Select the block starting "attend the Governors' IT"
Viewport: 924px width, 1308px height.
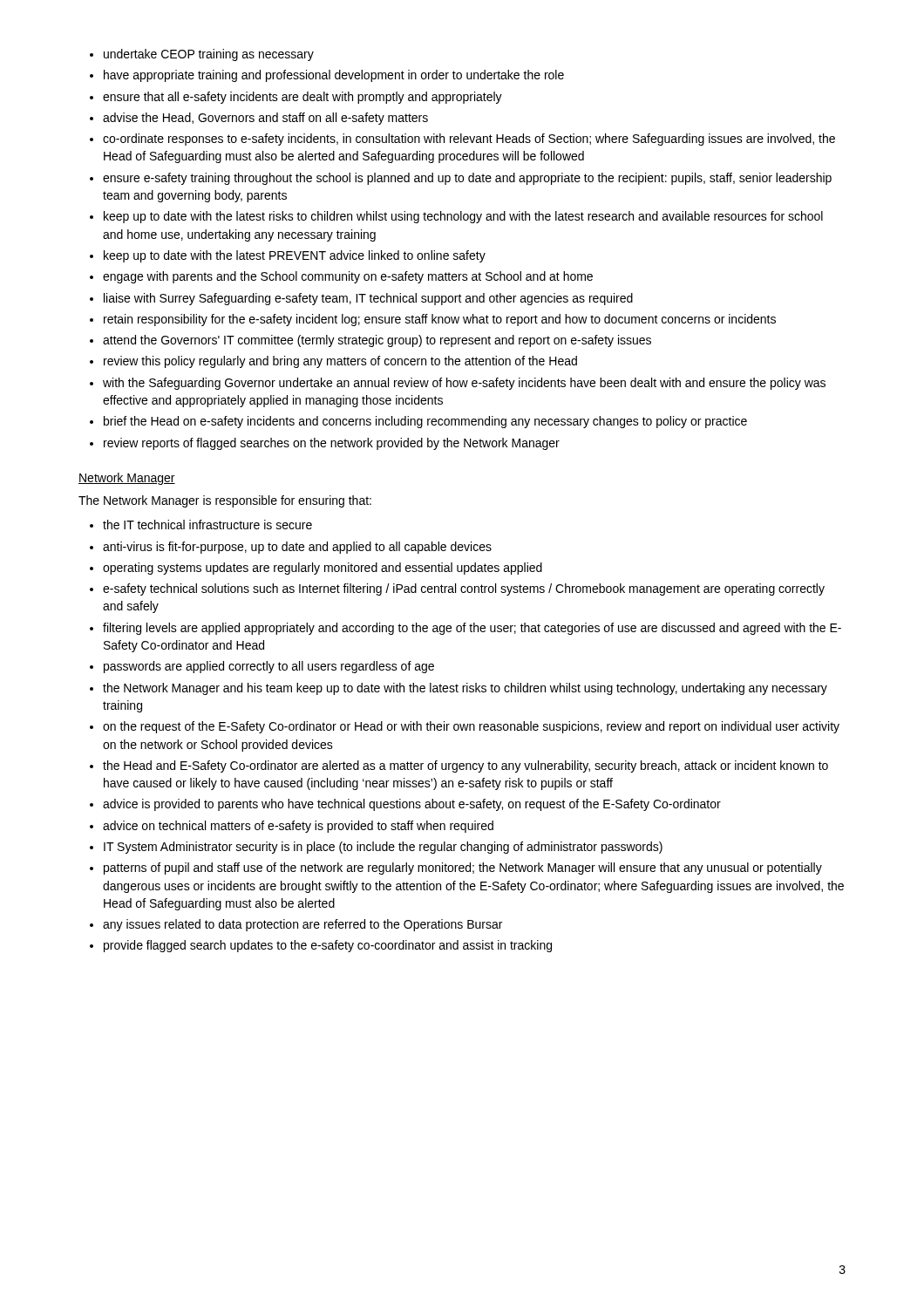click(474, 340)
